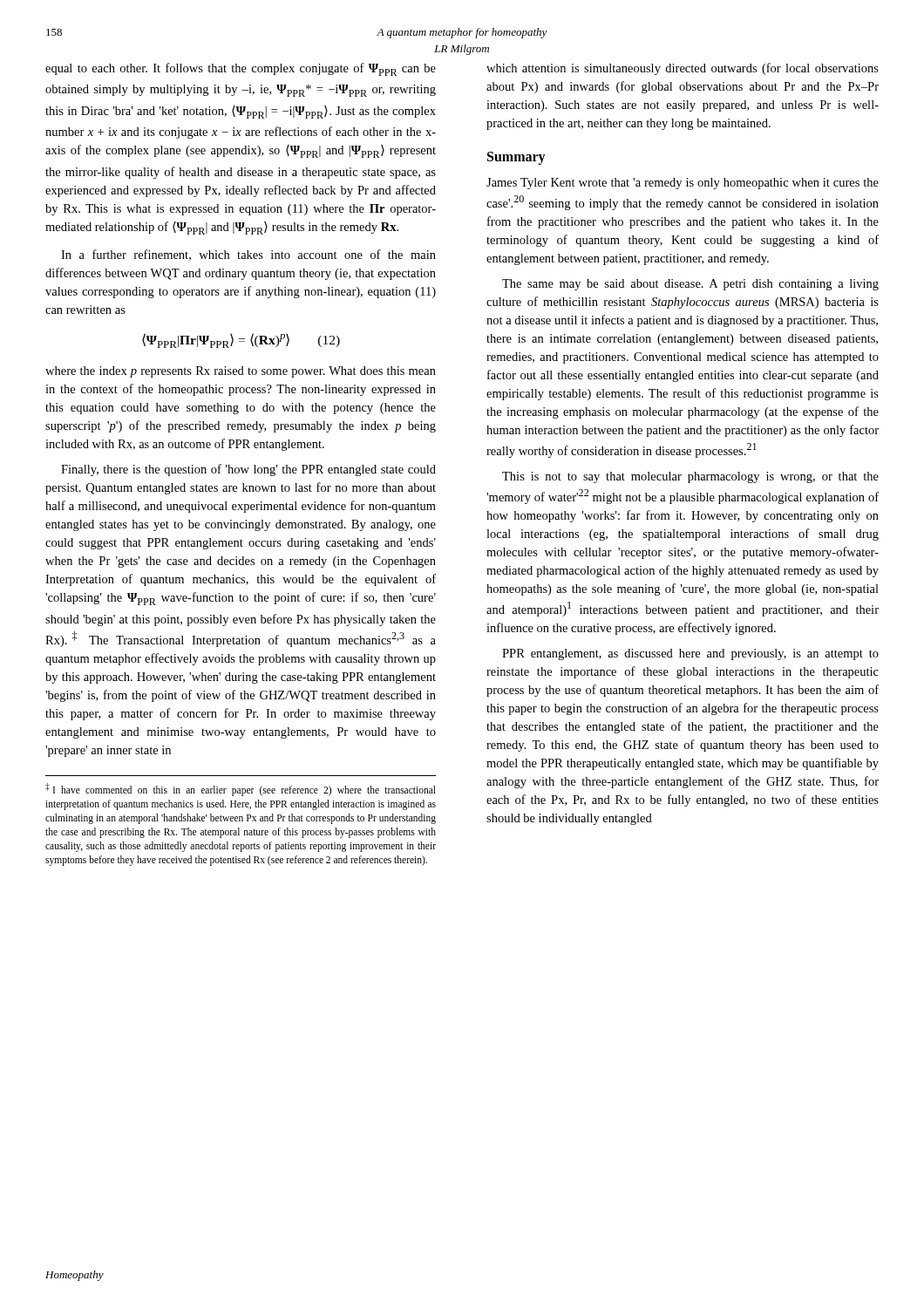Image resolution: width=924 pixels, height=1308 pixels.
Task: Where is the passage that starts "where the index p represents Rx raised to"?
Action: point(241,408)
